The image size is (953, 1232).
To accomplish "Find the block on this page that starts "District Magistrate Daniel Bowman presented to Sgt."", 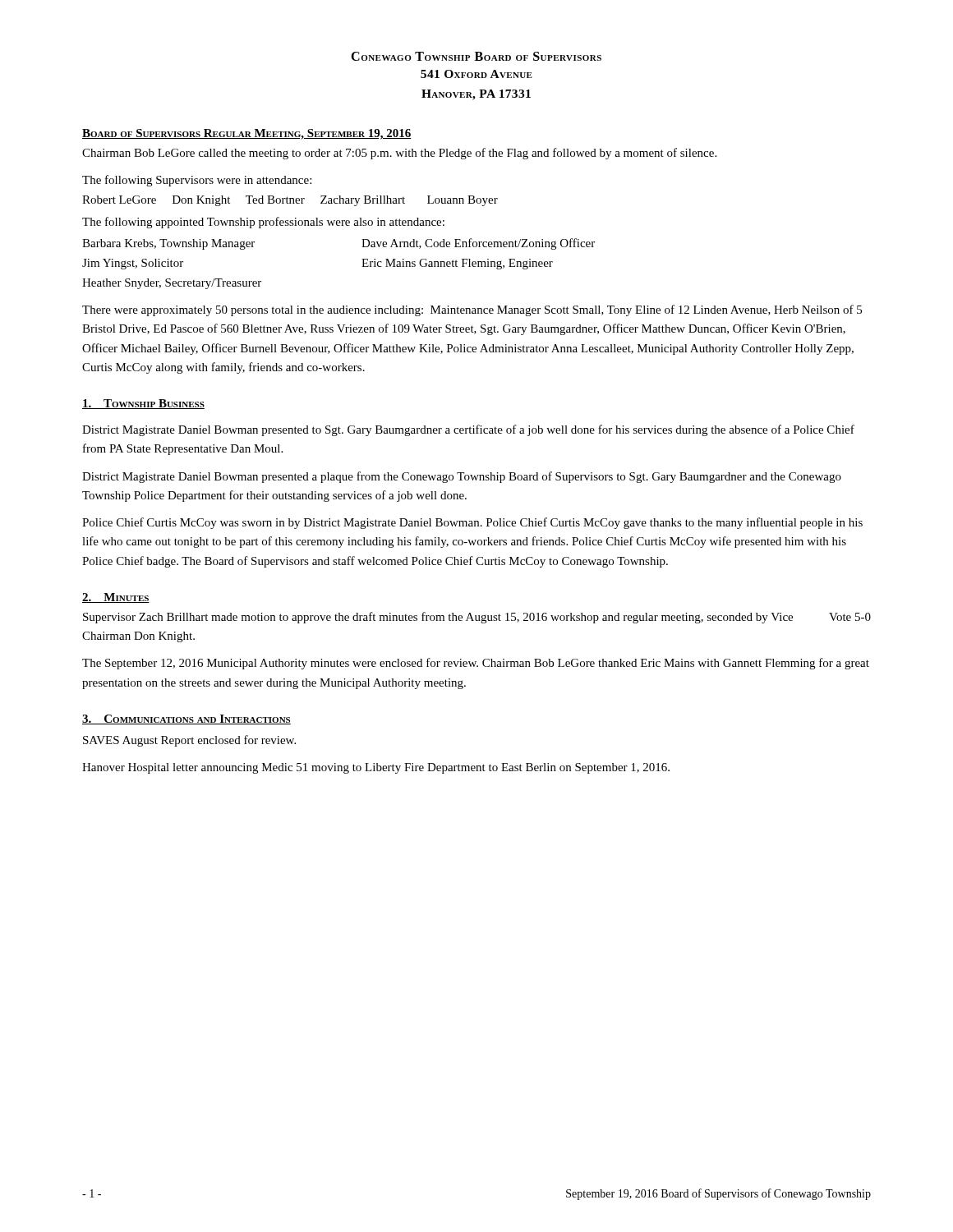I will click(468, 439).
